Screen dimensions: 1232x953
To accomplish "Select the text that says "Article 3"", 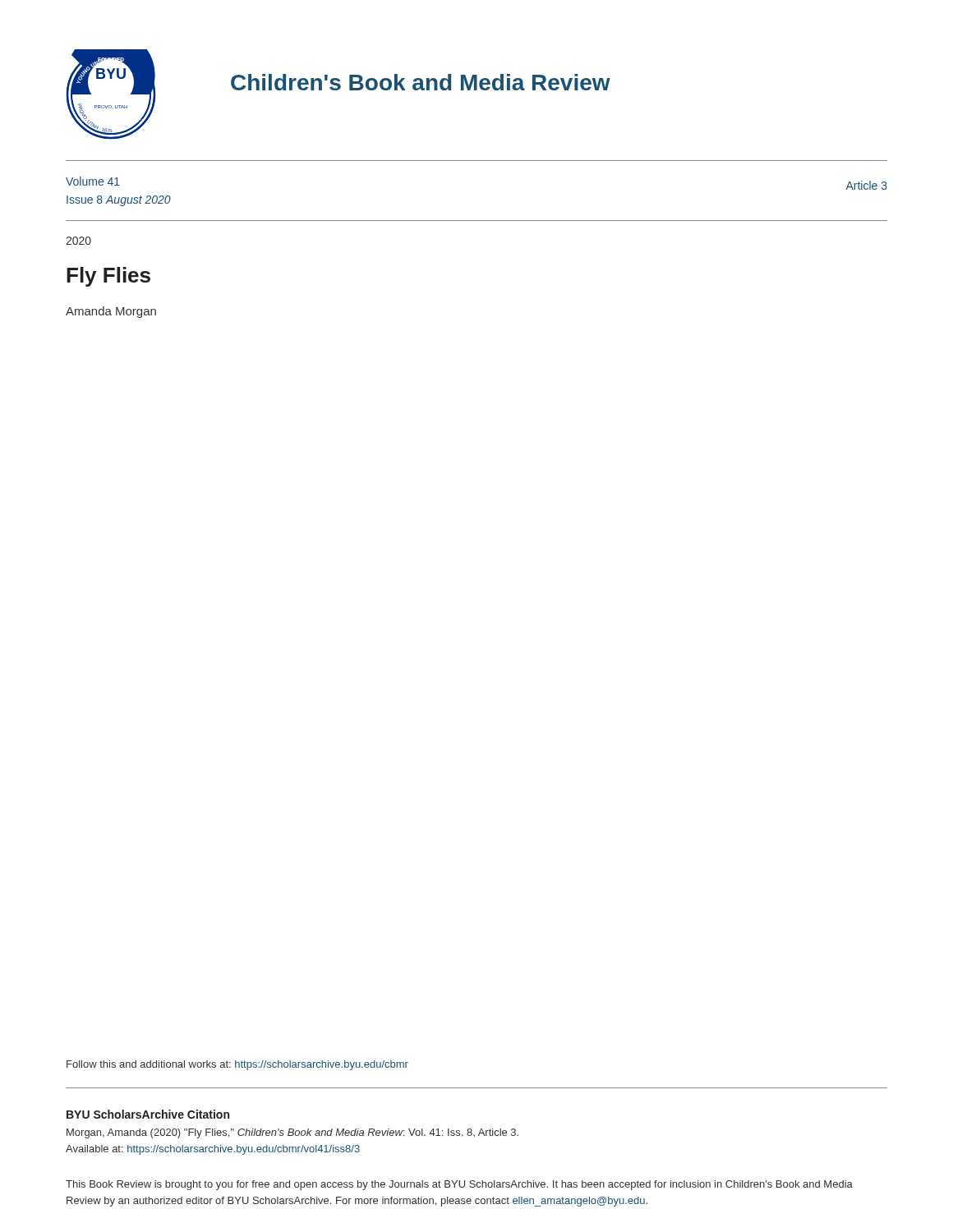I will 866,186.
